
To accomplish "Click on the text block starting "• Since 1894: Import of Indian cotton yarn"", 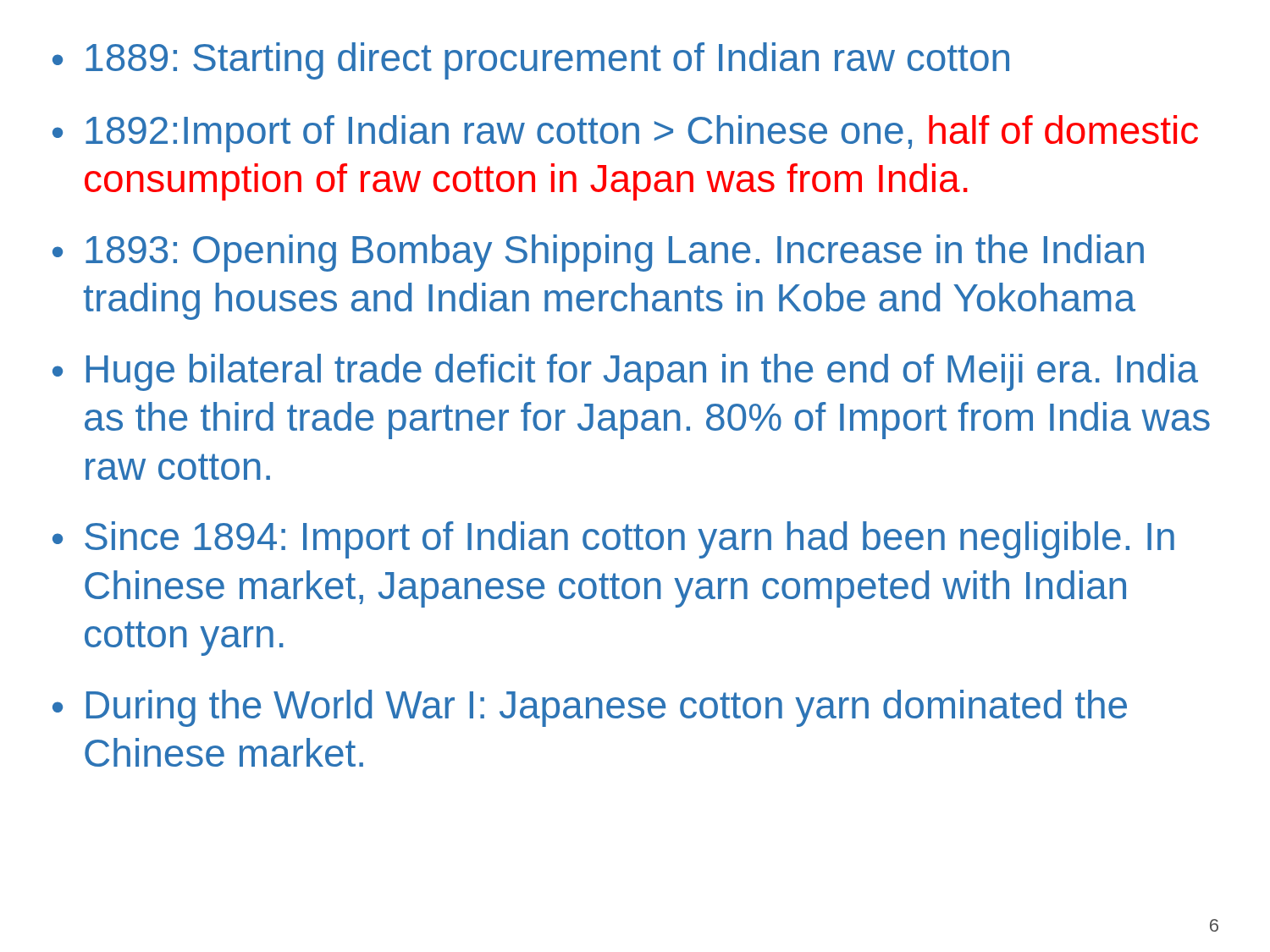I will coord(635,586).
